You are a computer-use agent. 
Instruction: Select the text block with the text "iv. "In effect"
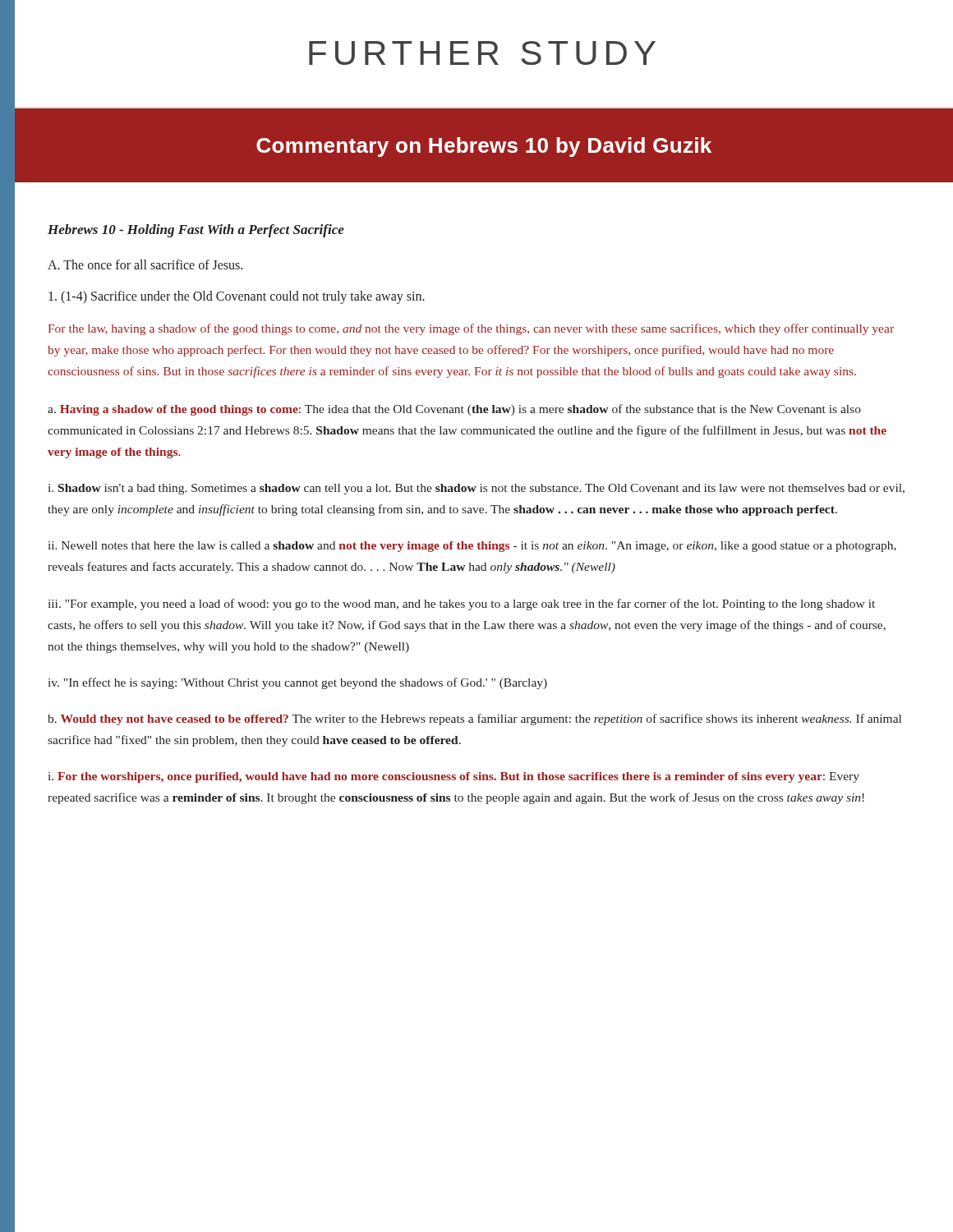(297, 682)
